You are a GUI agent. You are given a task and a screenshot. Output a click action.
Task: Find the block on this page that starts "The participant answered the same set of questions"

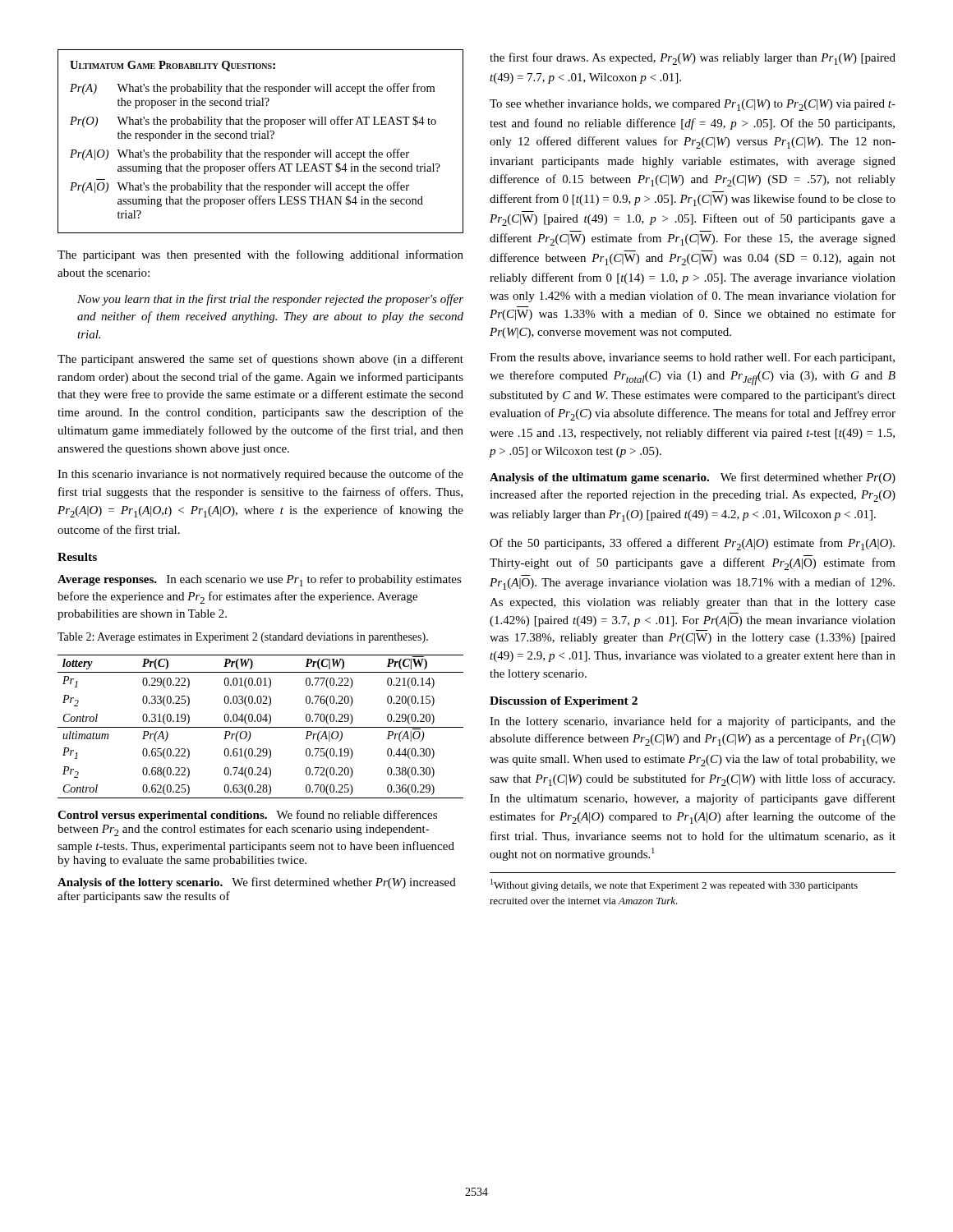coord(260,445)
